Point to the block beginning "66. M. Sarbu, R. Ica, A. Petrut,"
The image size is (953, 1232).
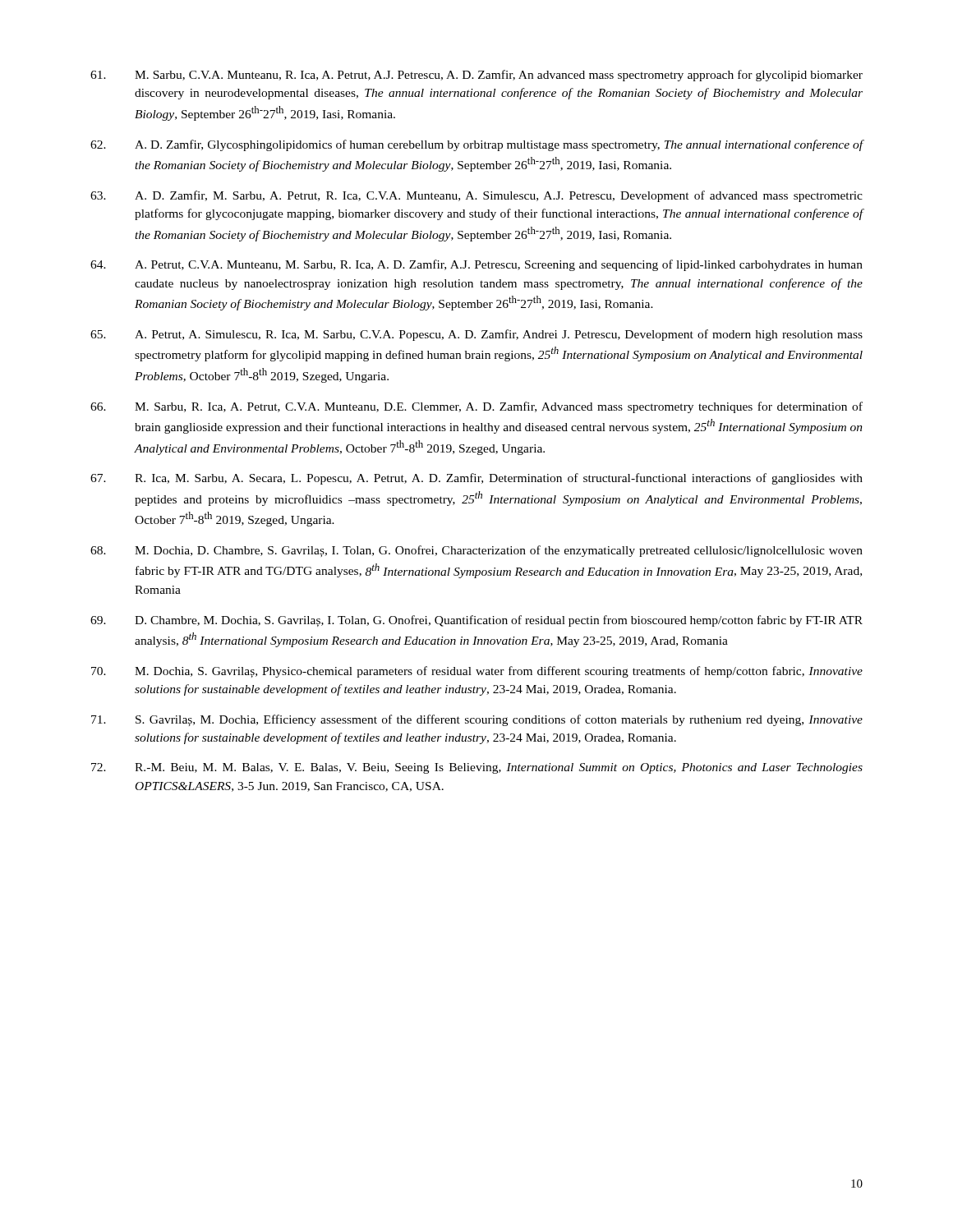point(476,427)
